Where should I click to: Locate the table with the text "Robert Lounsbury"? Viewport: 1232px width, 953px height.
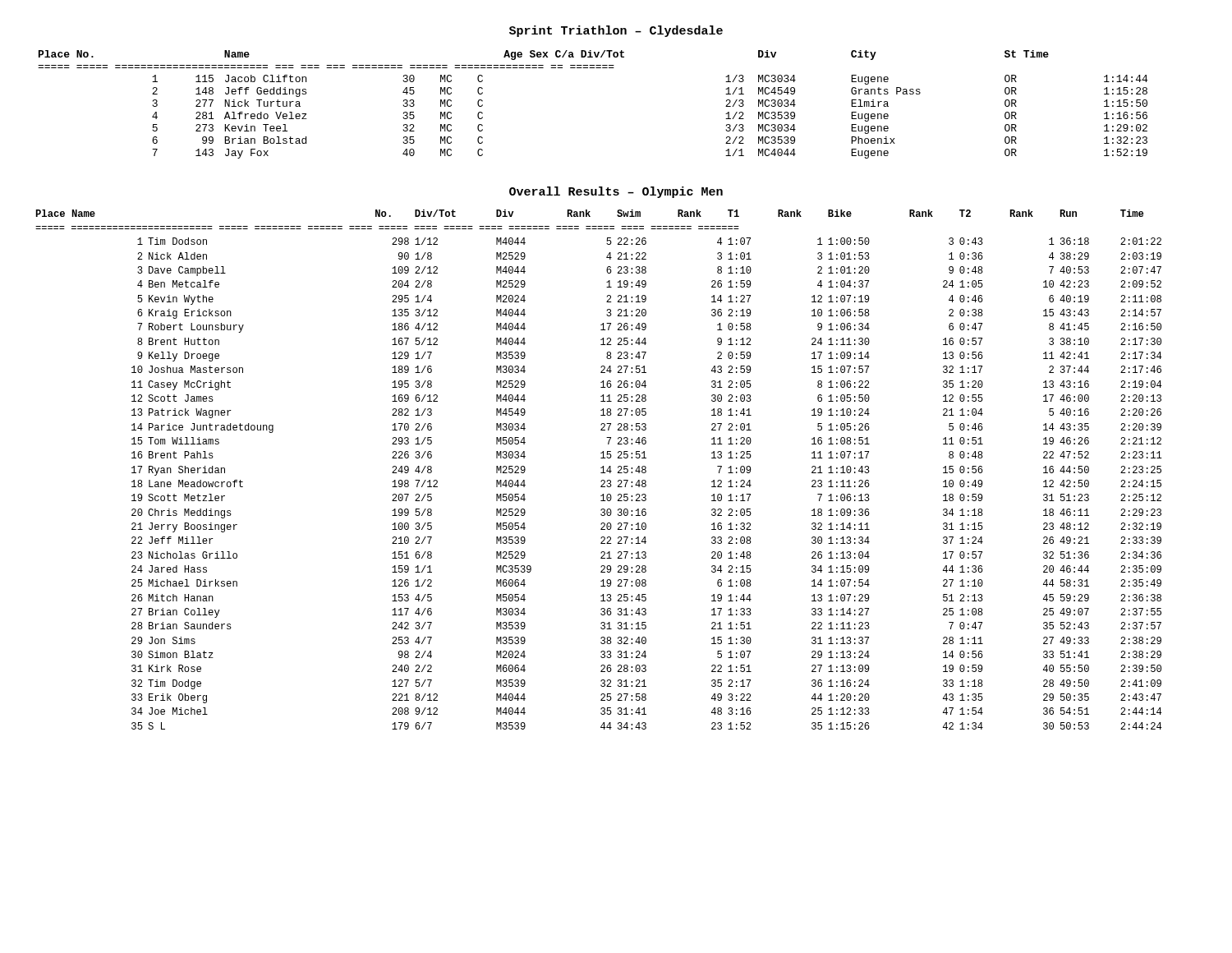click(x=616, y=471)
